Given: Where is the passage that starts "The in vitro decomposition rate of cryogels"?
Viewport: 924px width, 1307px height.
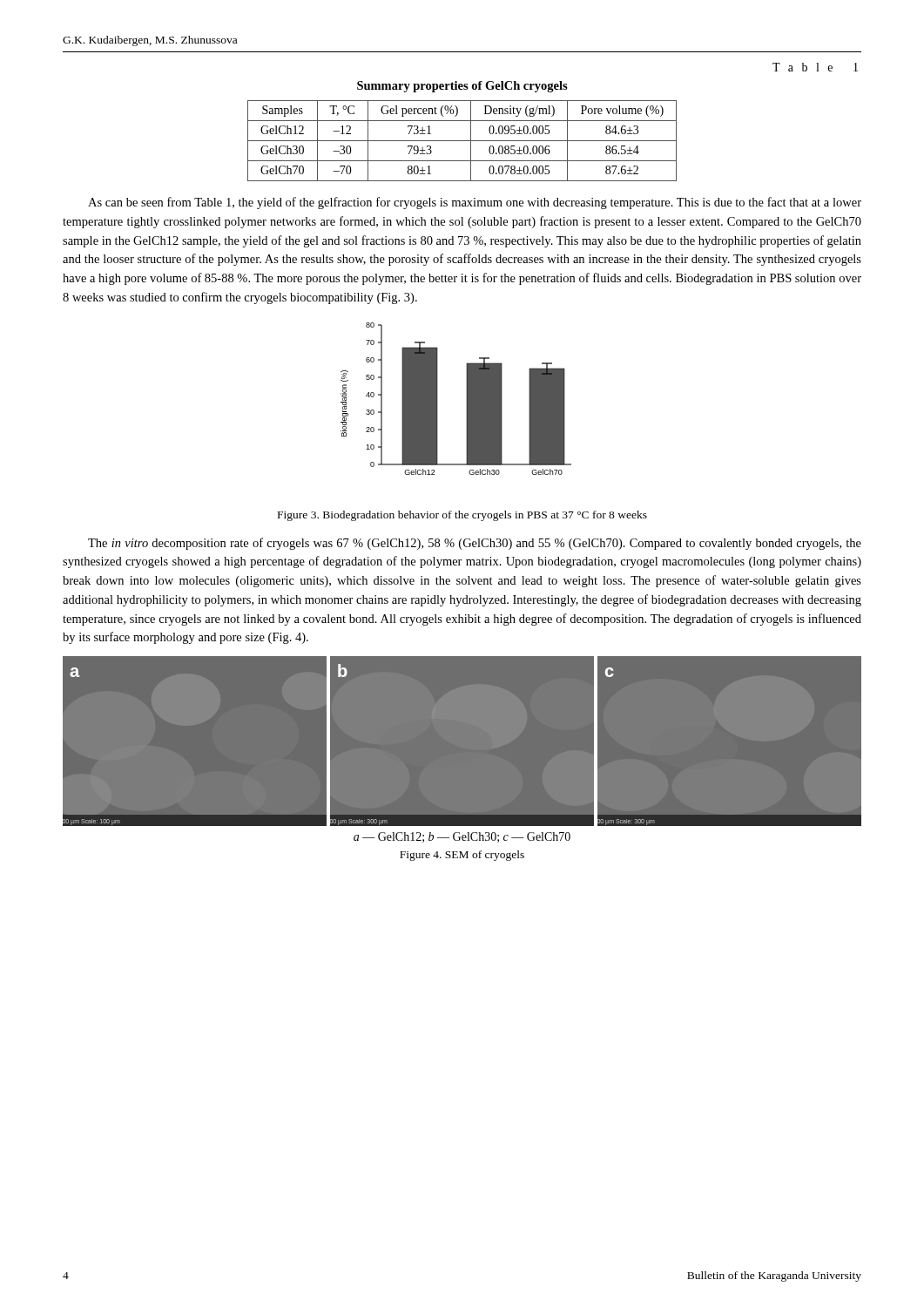Looking at the screenshot, I should [x=462, y=590].
